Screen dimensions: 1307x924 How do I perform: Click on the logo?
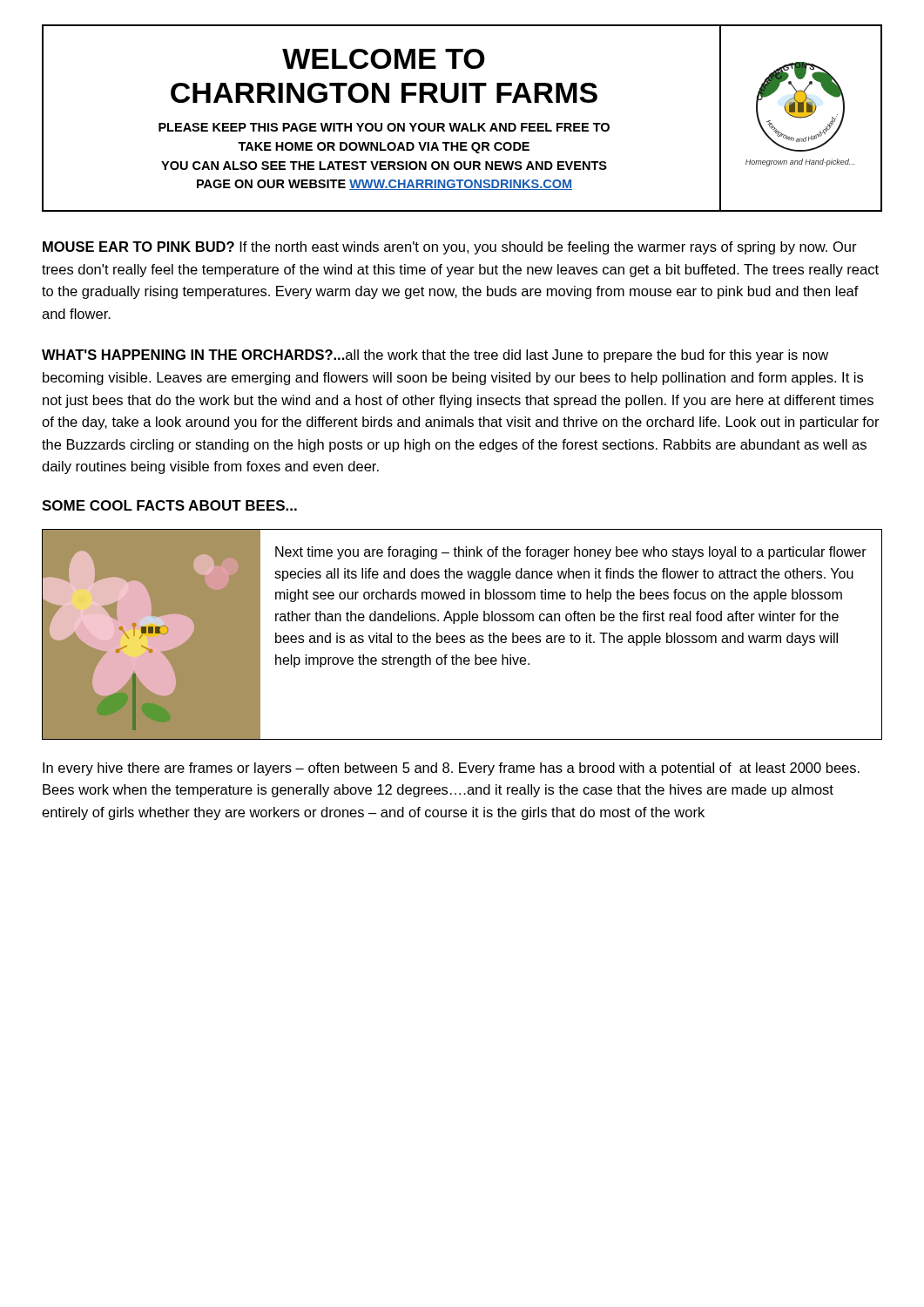[x=800, y=118]
